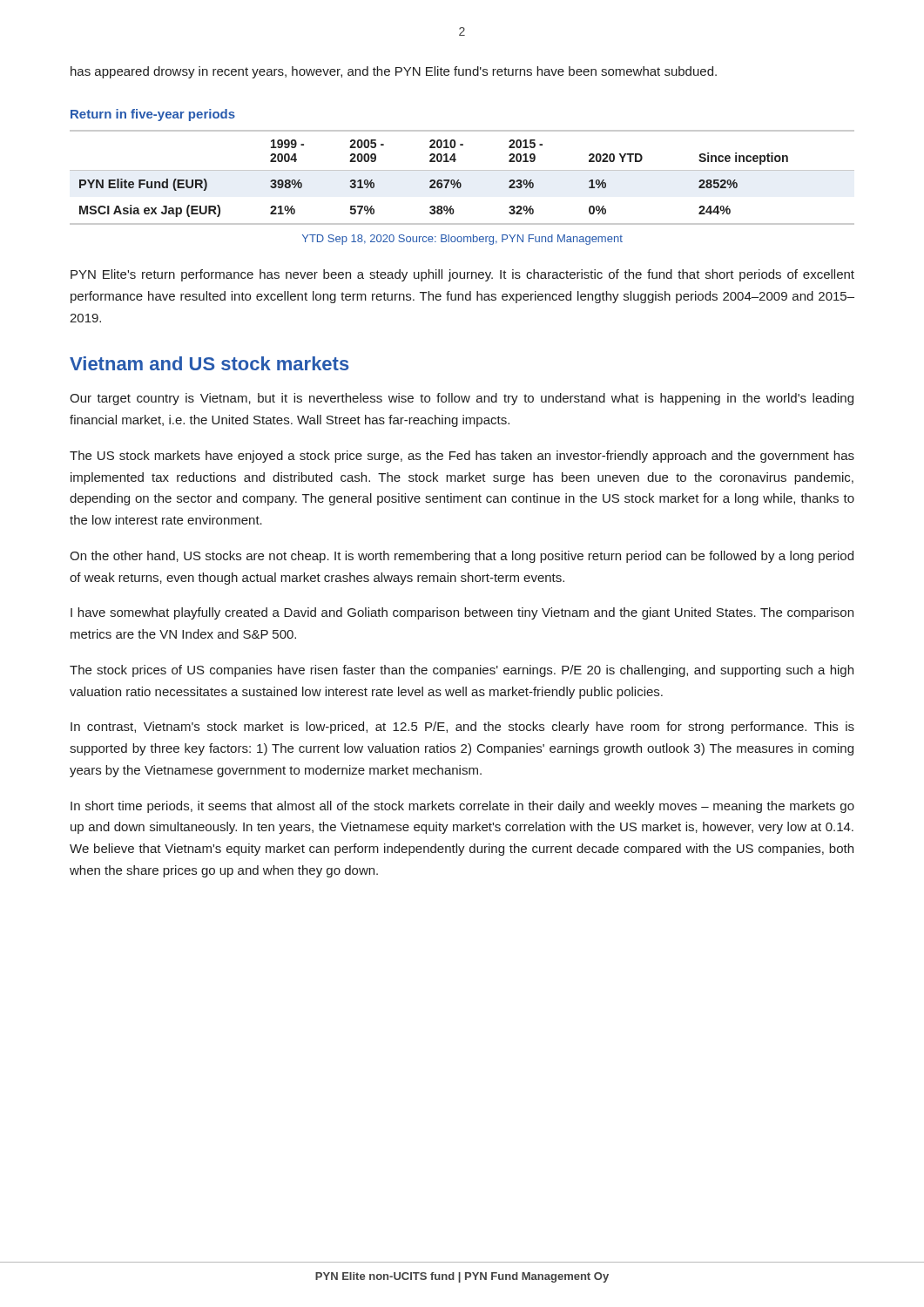Select the text block that reads "The stock prices of"

462,680
